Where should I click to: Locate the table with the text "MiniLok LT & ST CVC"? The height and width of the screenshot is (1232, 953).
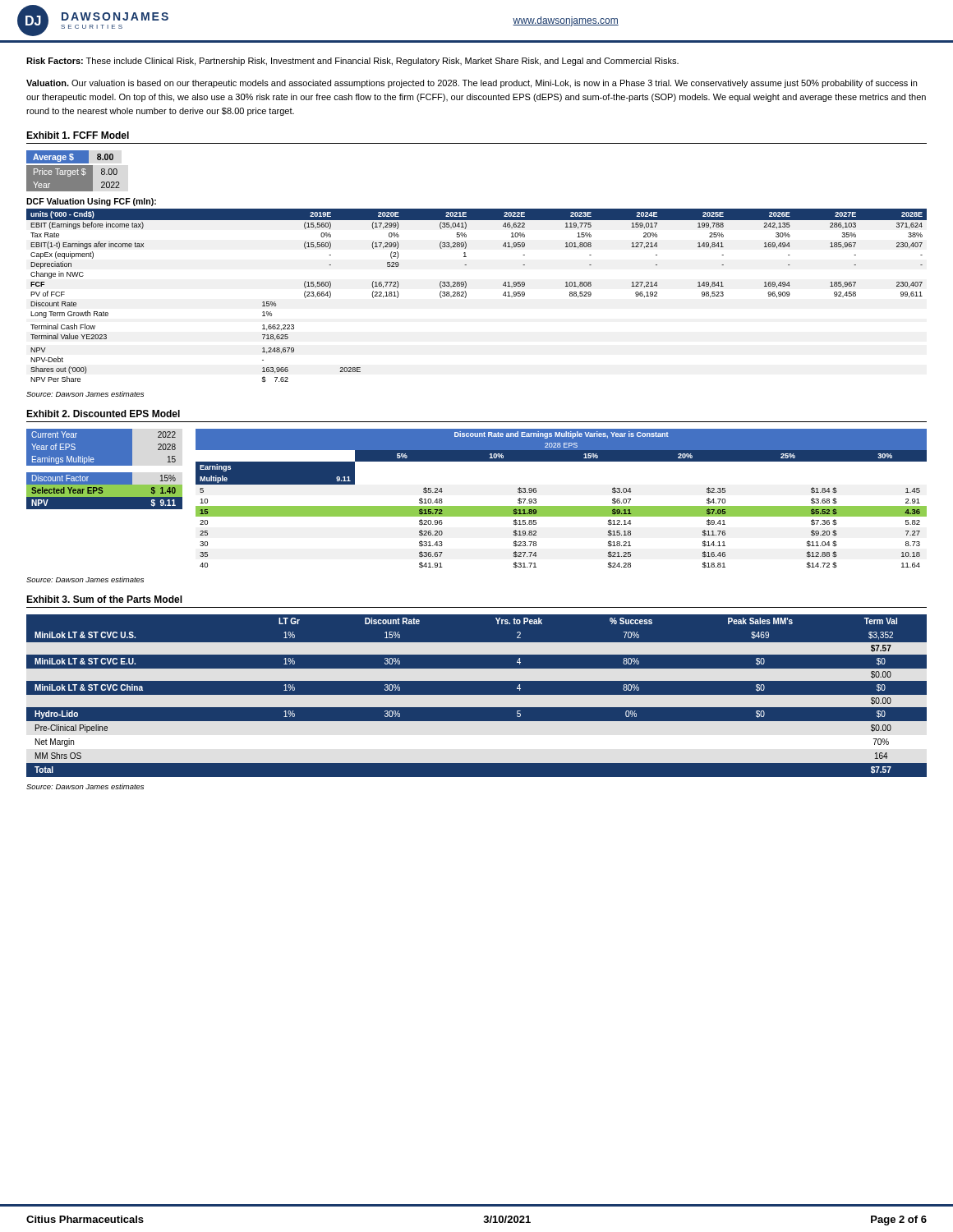pyautogui.click(x=476, y=696)
